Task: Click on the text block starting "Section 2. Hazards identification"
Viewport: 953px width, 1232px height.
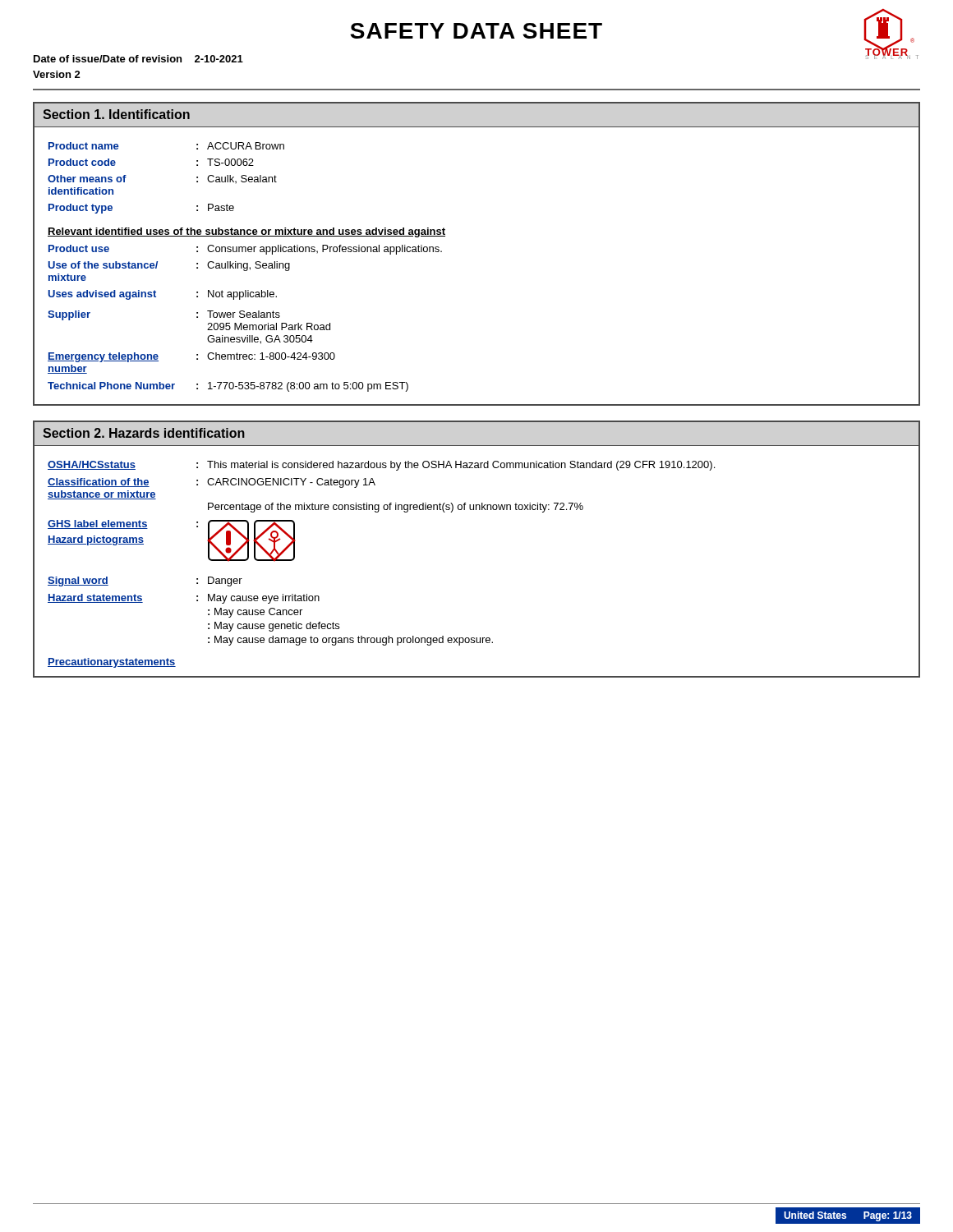Action: (x=144, y=433)
